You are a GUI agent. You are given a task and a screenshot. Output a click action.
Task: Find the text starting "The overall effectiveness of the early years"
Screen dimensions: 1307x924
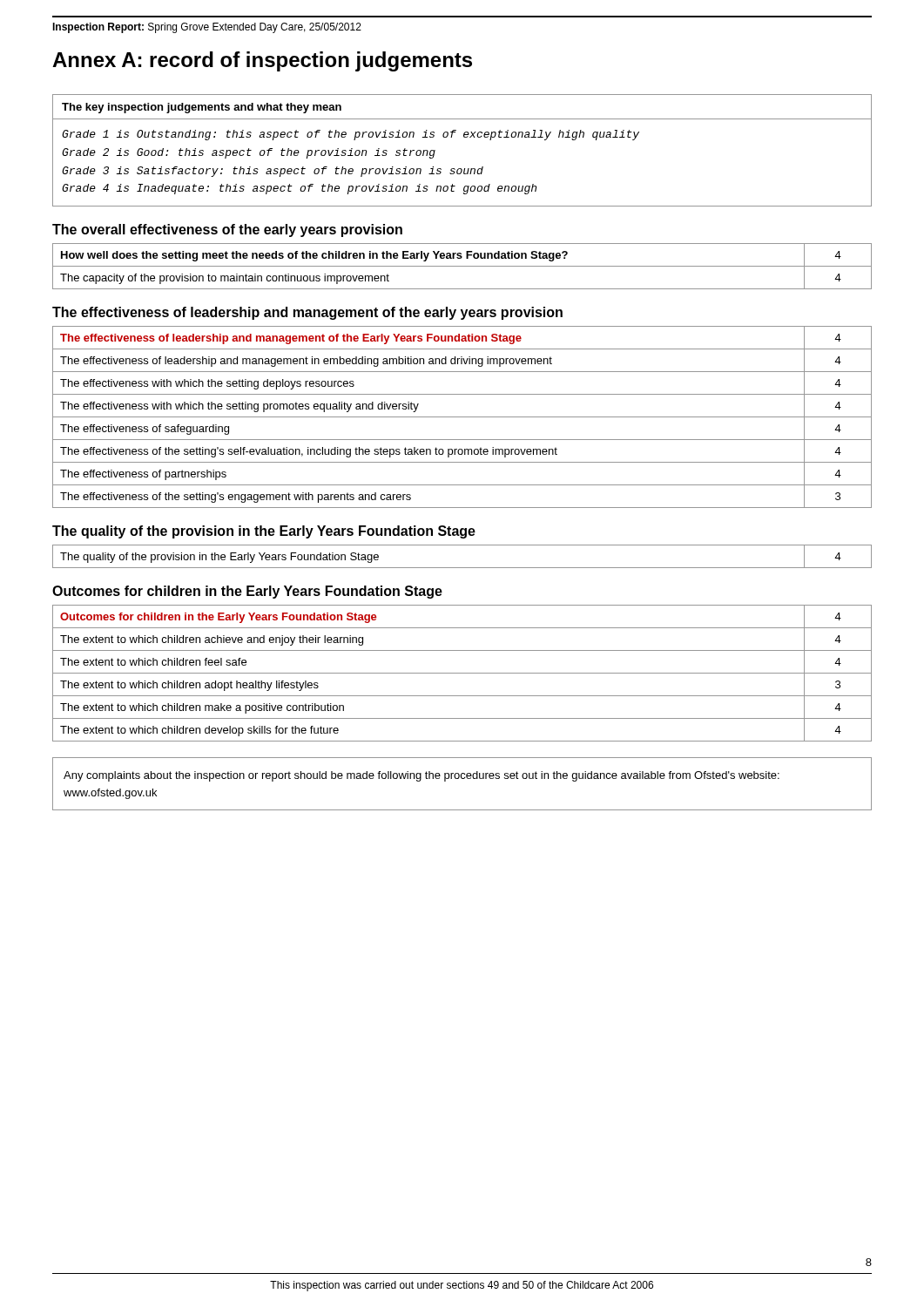pos(228,230)
